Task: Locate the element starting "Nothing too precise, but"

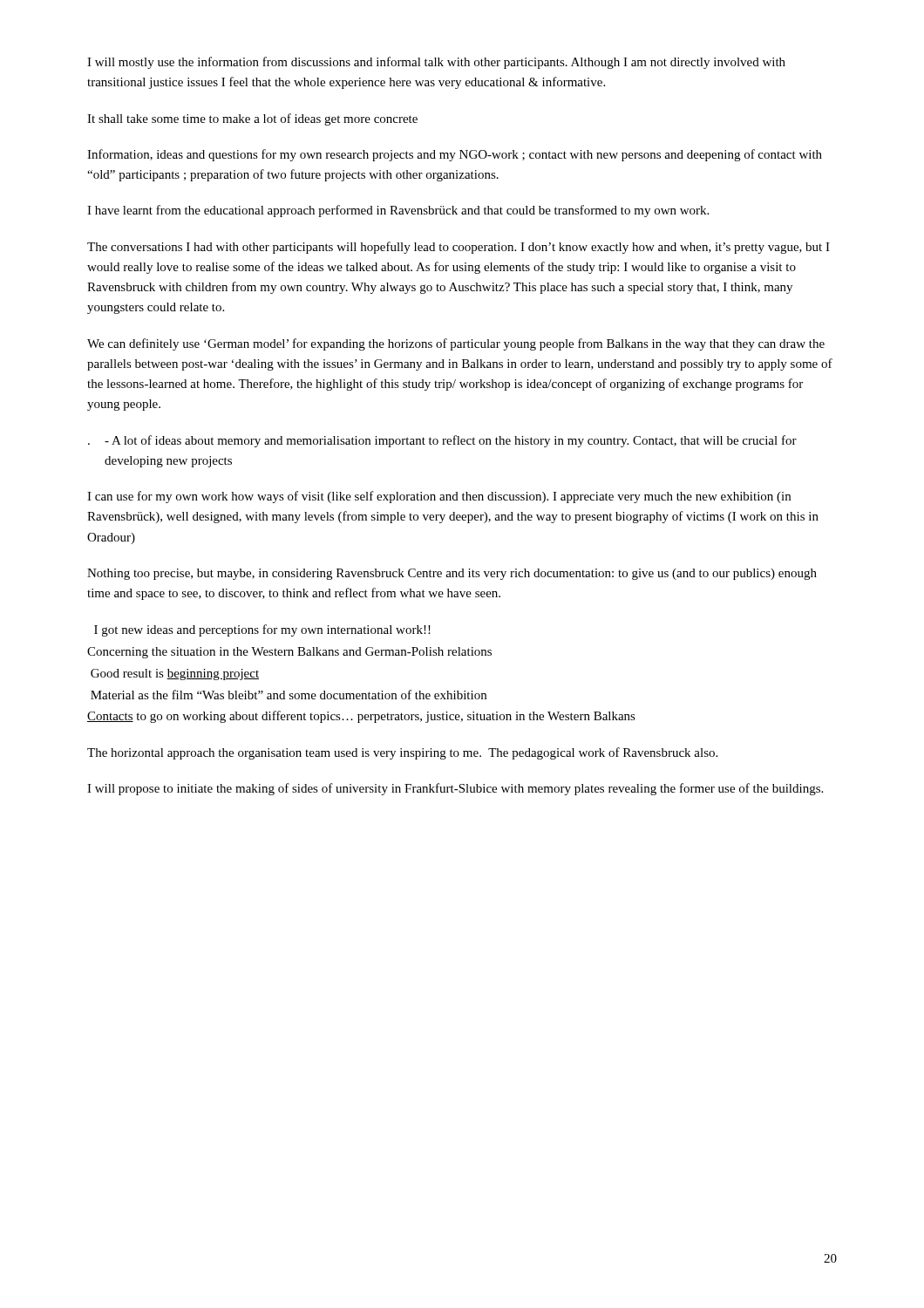Action: [452, 583]
